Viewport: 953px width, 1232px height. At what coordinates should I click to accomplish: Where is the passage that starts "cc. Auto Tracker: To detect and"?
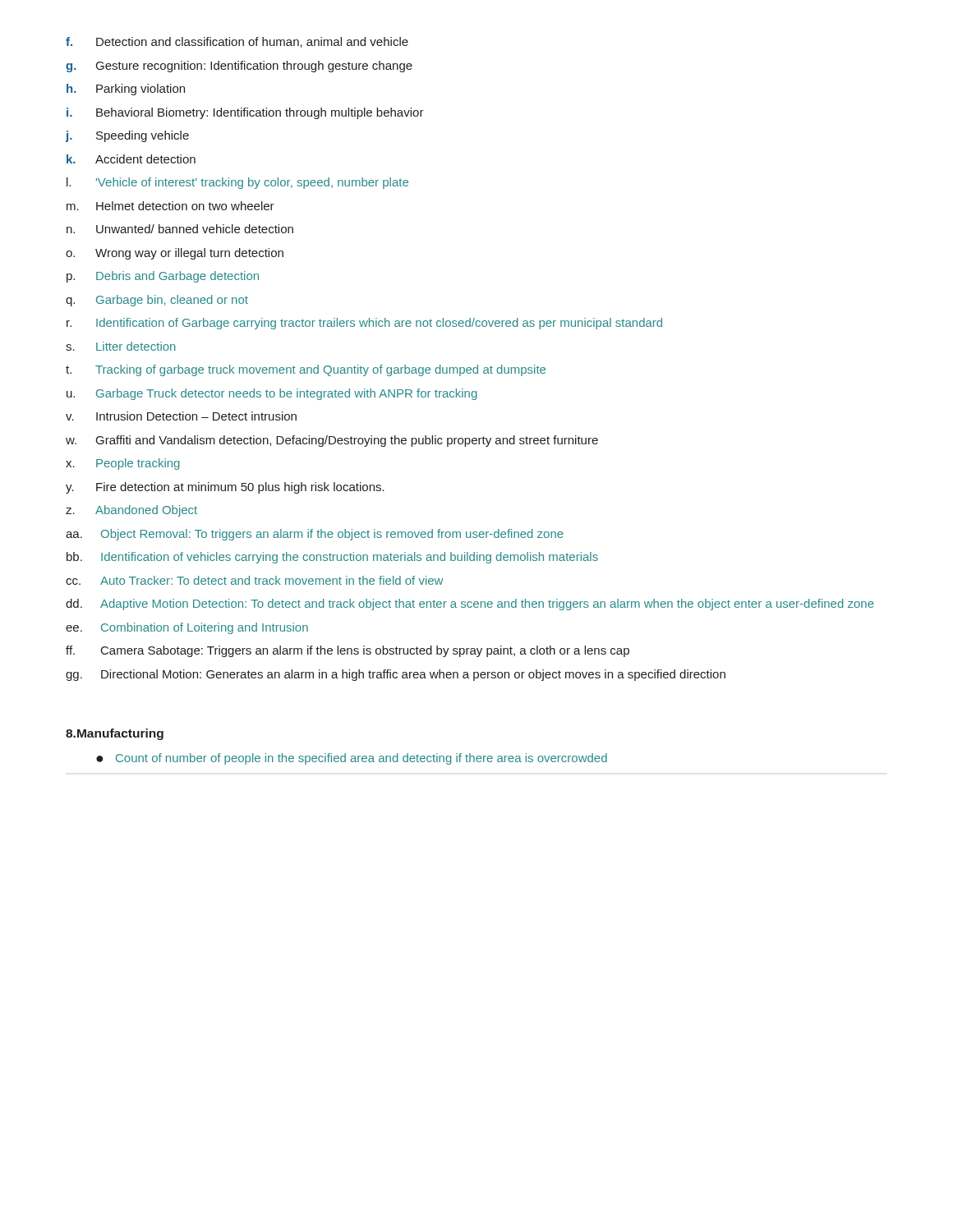tap(254, 580)
